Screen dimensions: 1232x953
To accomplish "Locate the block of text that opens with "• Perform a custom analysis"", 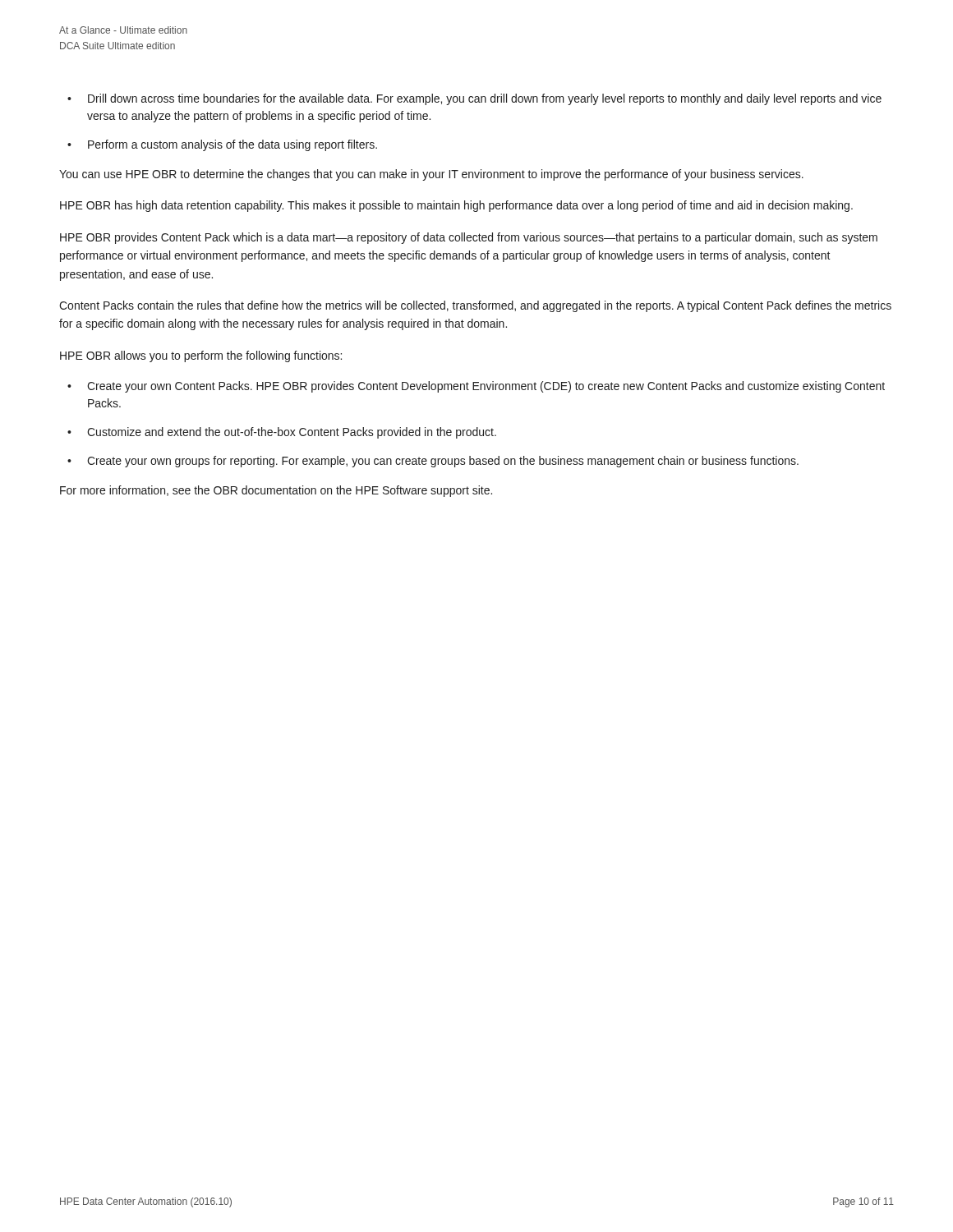I will 222,145.
